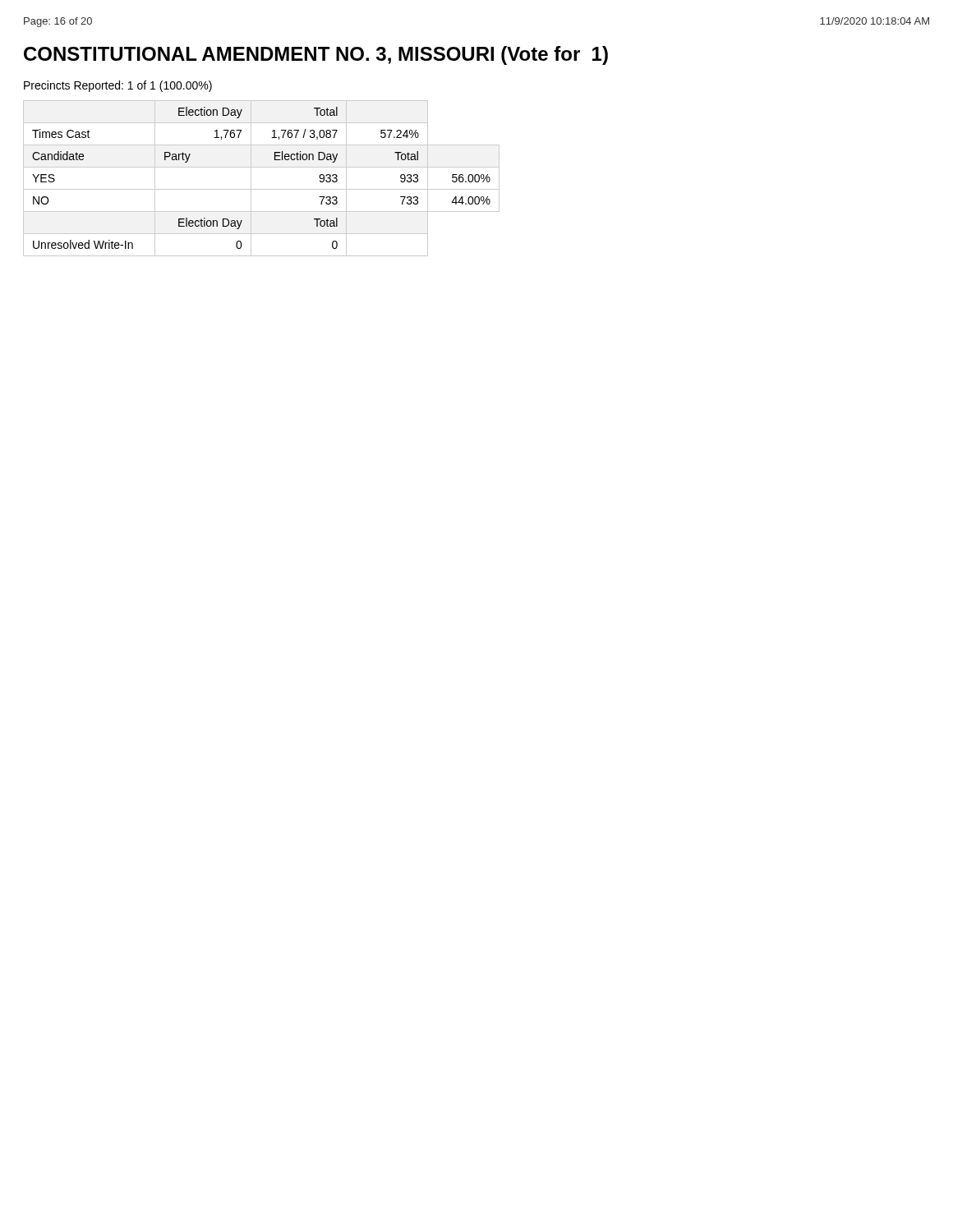
Task: Select the table that reads "Election Day"
Action: point(261,178)
